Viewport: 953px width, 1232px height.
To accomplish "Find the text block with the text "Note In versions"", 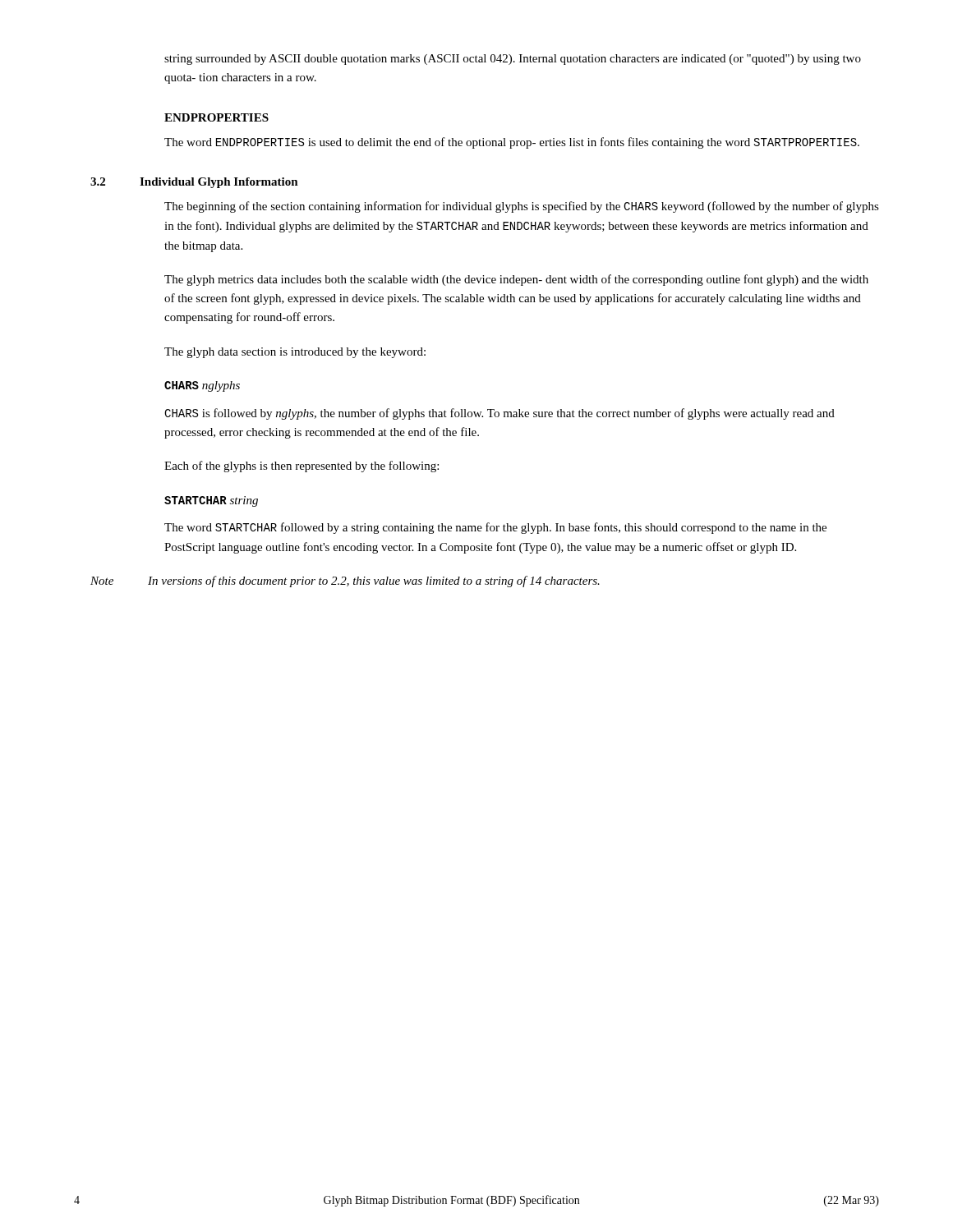I will click(x=382, y=581).
